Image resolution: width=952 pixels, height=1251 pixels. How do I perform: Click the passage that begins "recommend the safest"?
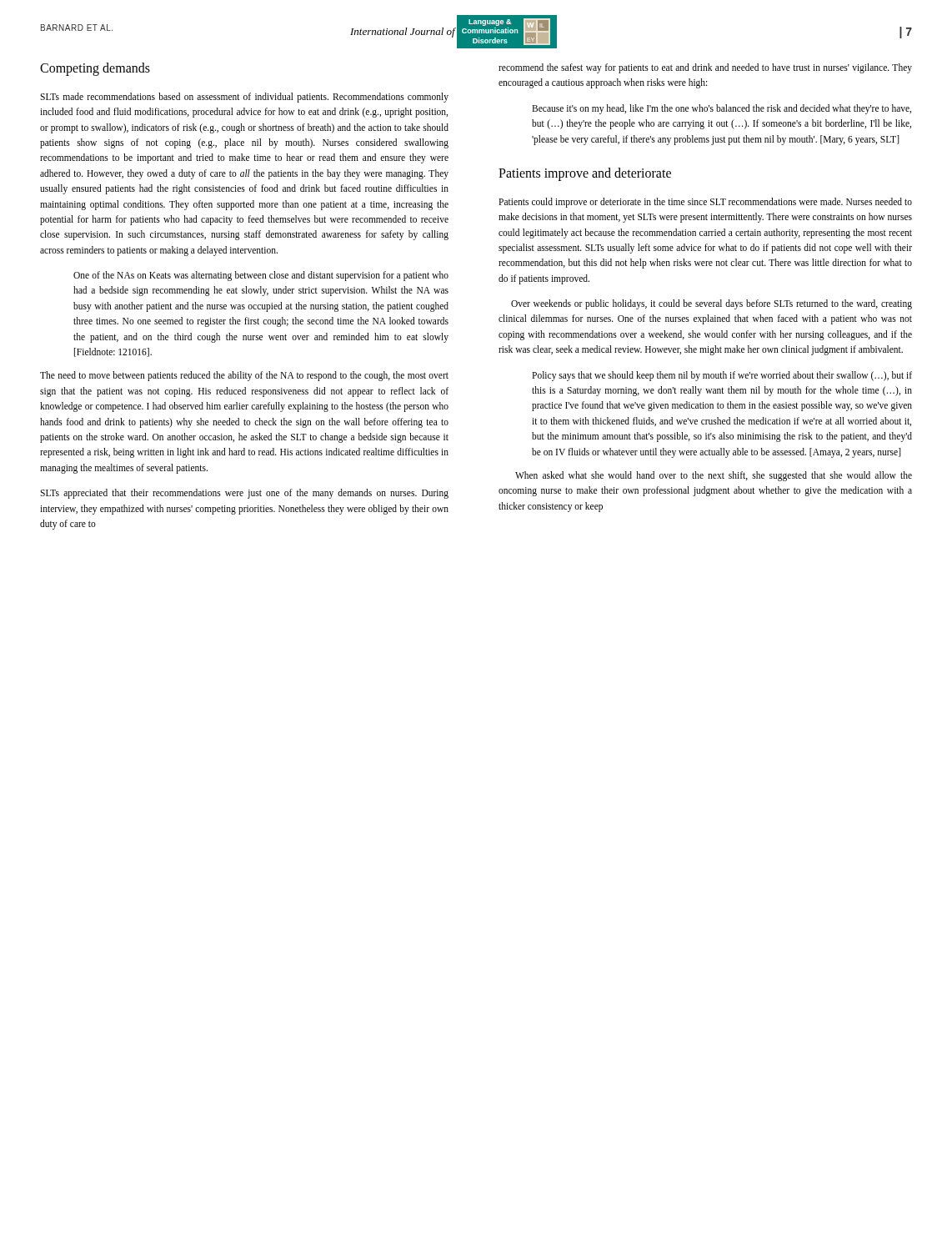click(705, 75)
